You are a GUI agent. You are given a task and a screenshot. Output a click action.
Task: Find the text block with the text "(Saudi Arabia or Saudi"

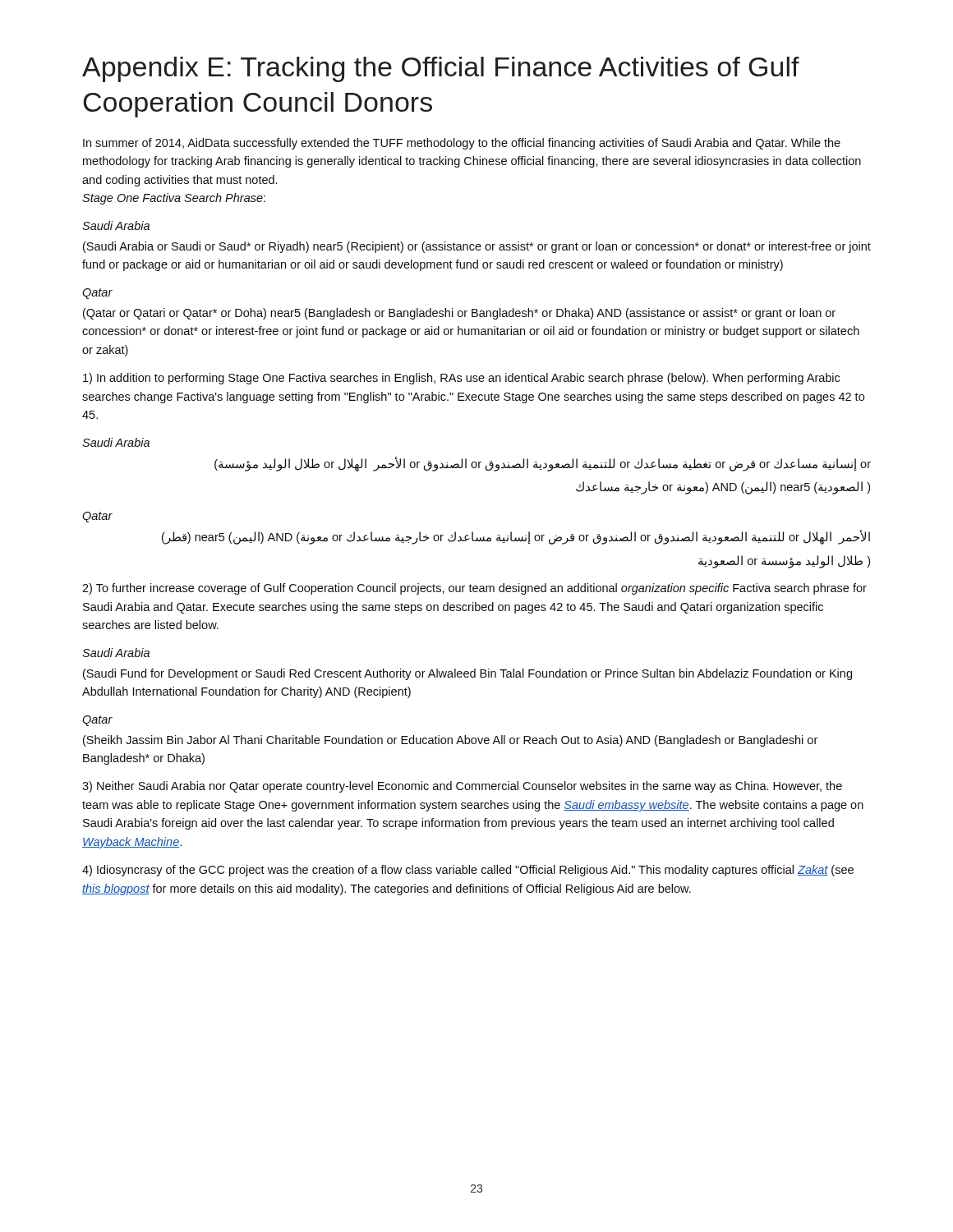[x=476, y=256]
